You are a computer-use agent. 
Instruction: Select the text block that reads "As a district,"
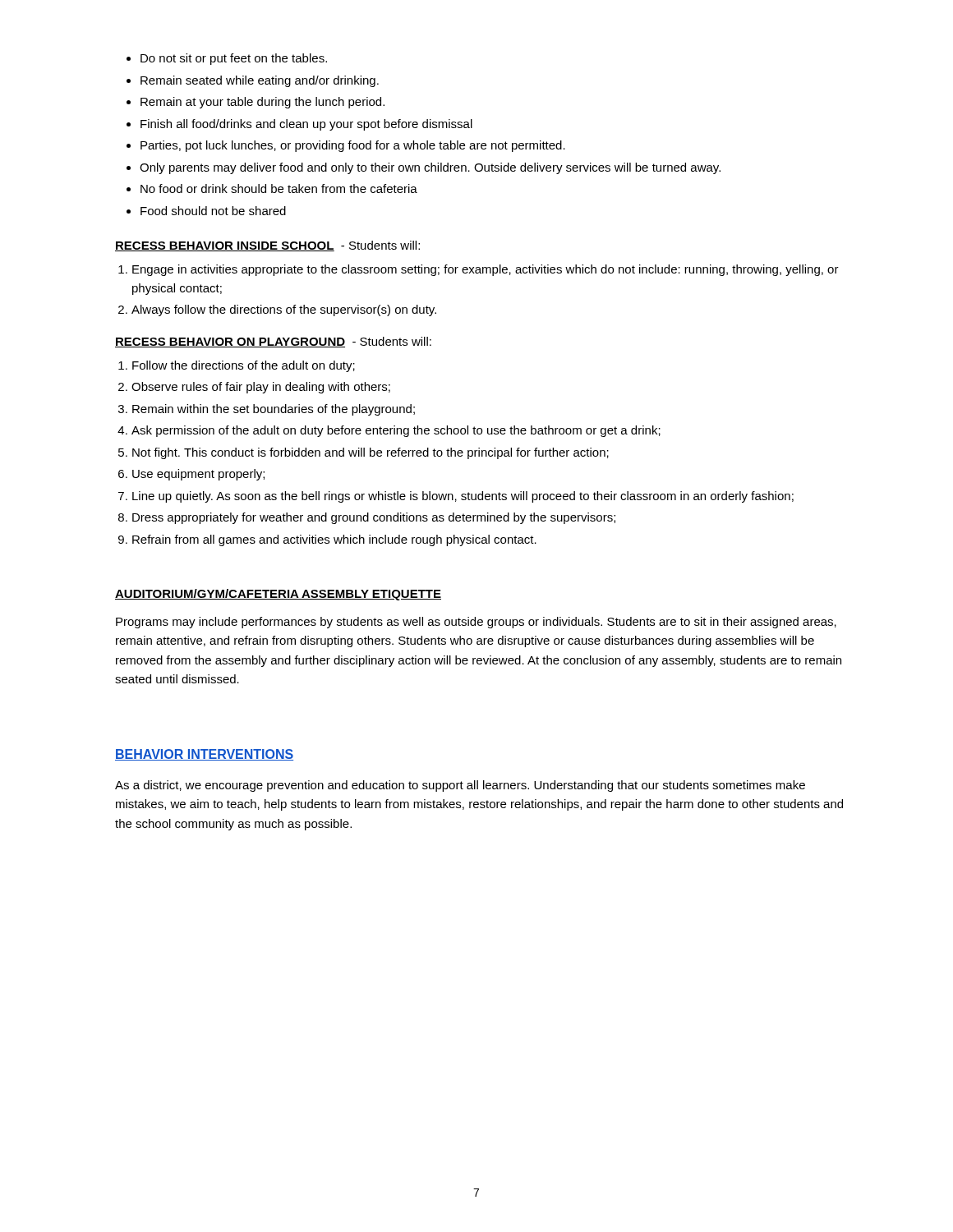click(x=479, y=804)
